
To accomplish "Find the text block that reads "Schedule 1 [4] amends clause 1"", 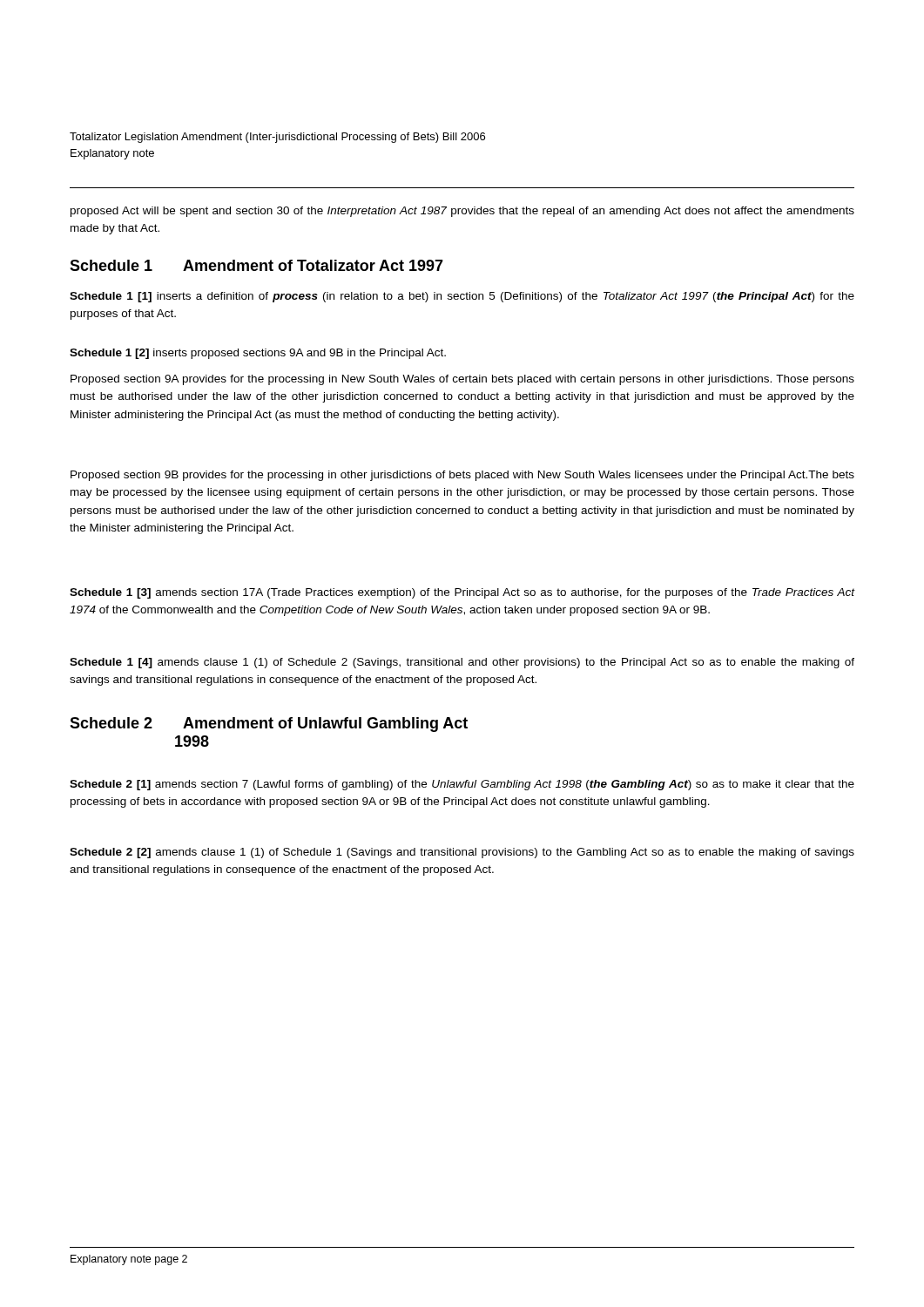I will pyautogui.click(x=462, y=671).
